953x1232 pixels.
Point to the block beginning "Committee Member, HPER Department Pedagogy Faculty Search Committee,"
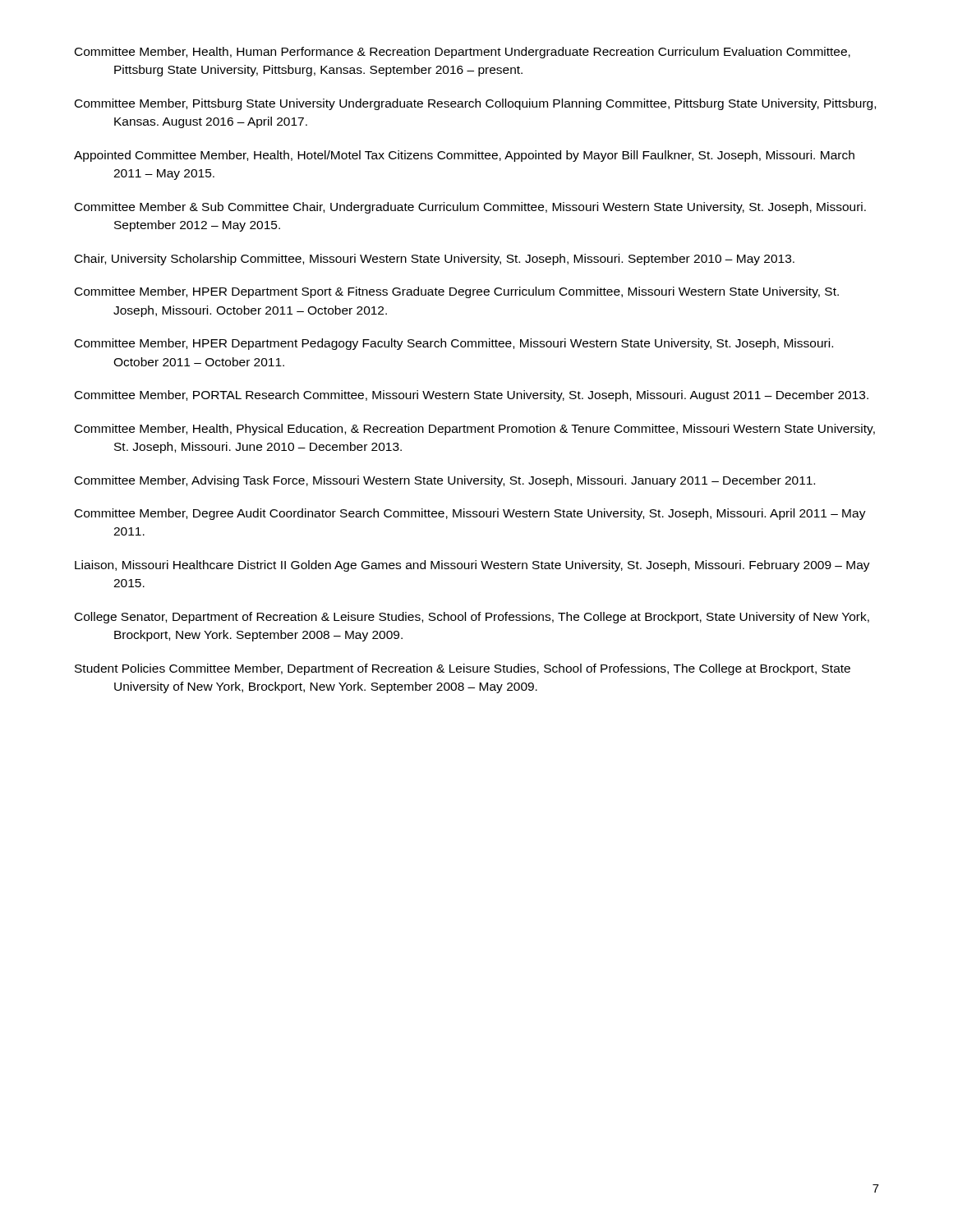coord(476,353)
